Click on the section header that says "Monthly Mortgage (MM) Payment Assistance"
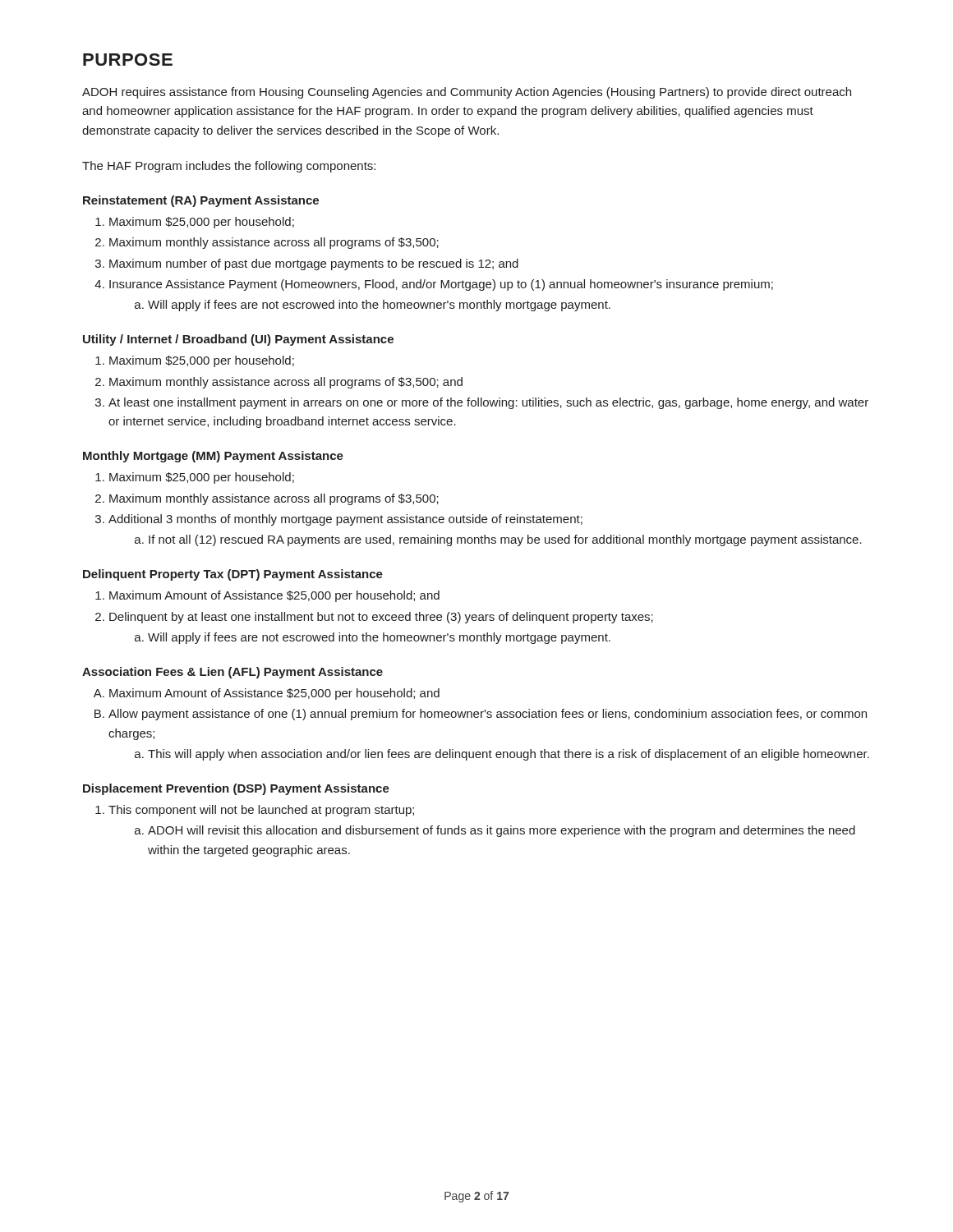 tap(213, 456)
